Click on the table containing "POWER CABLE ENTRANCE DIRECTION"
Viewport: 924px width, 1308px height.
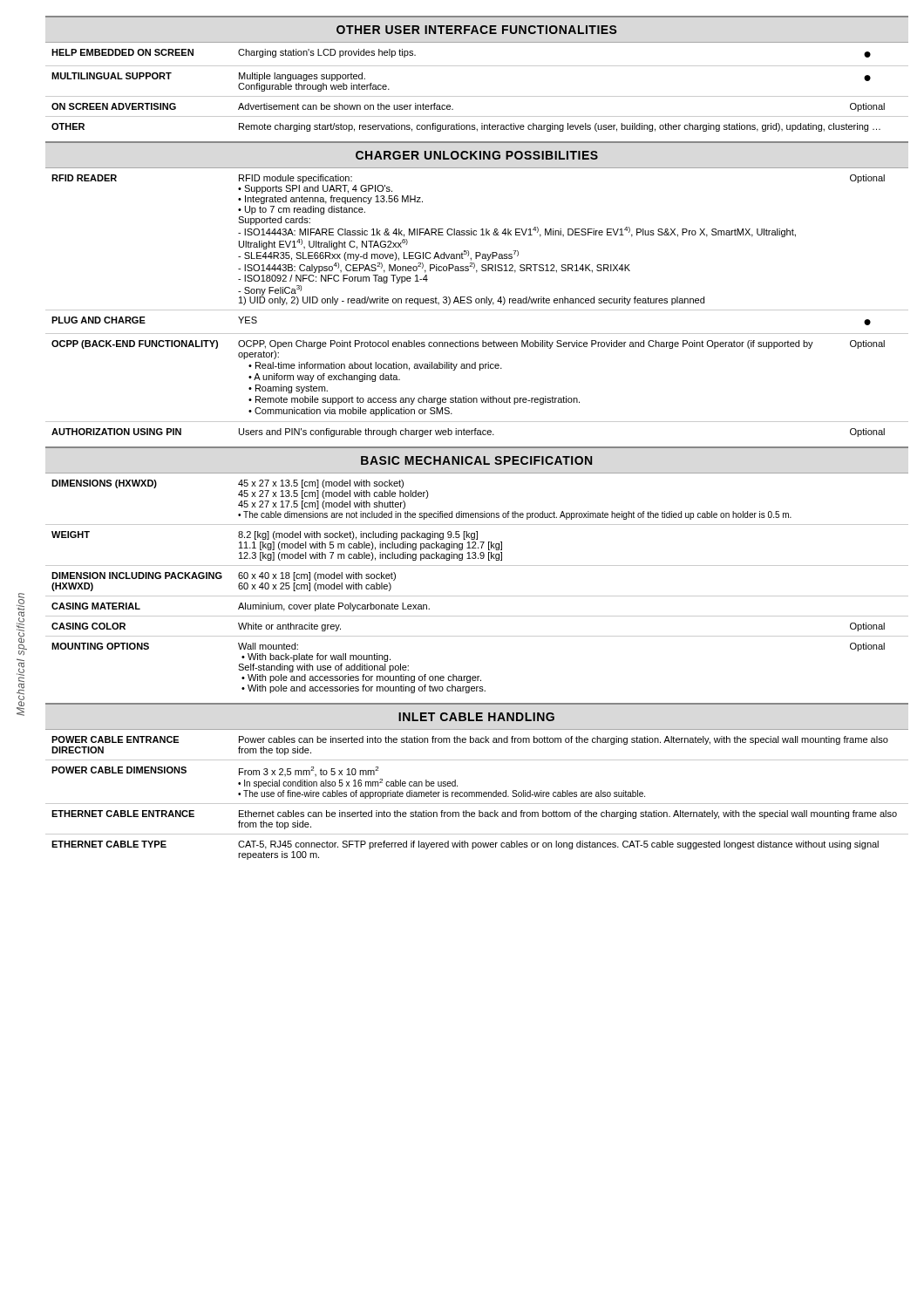(x=477, y=797)
